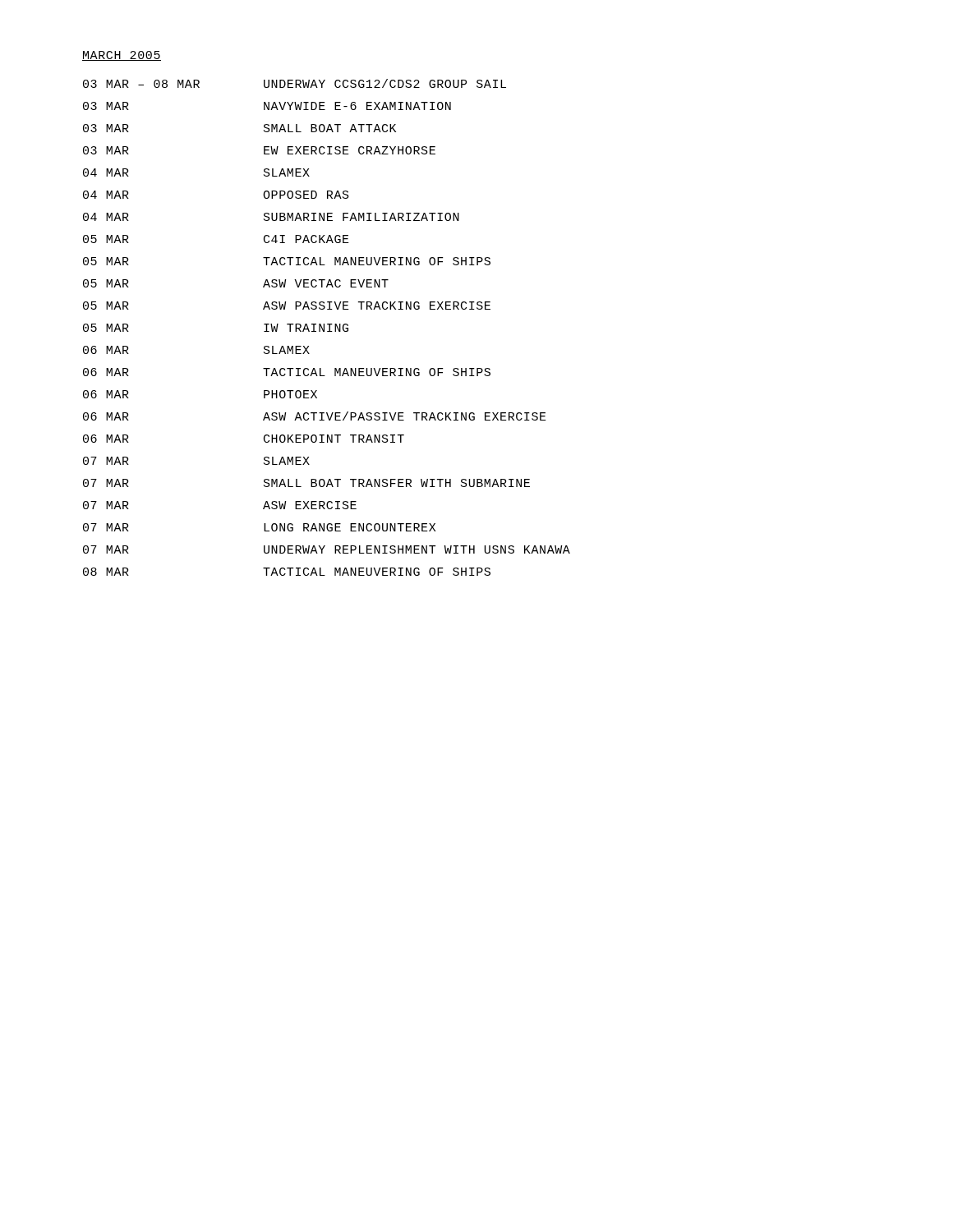Select the passage starting "05 MAR IW TRAINING"

click(x=117, y=326)
